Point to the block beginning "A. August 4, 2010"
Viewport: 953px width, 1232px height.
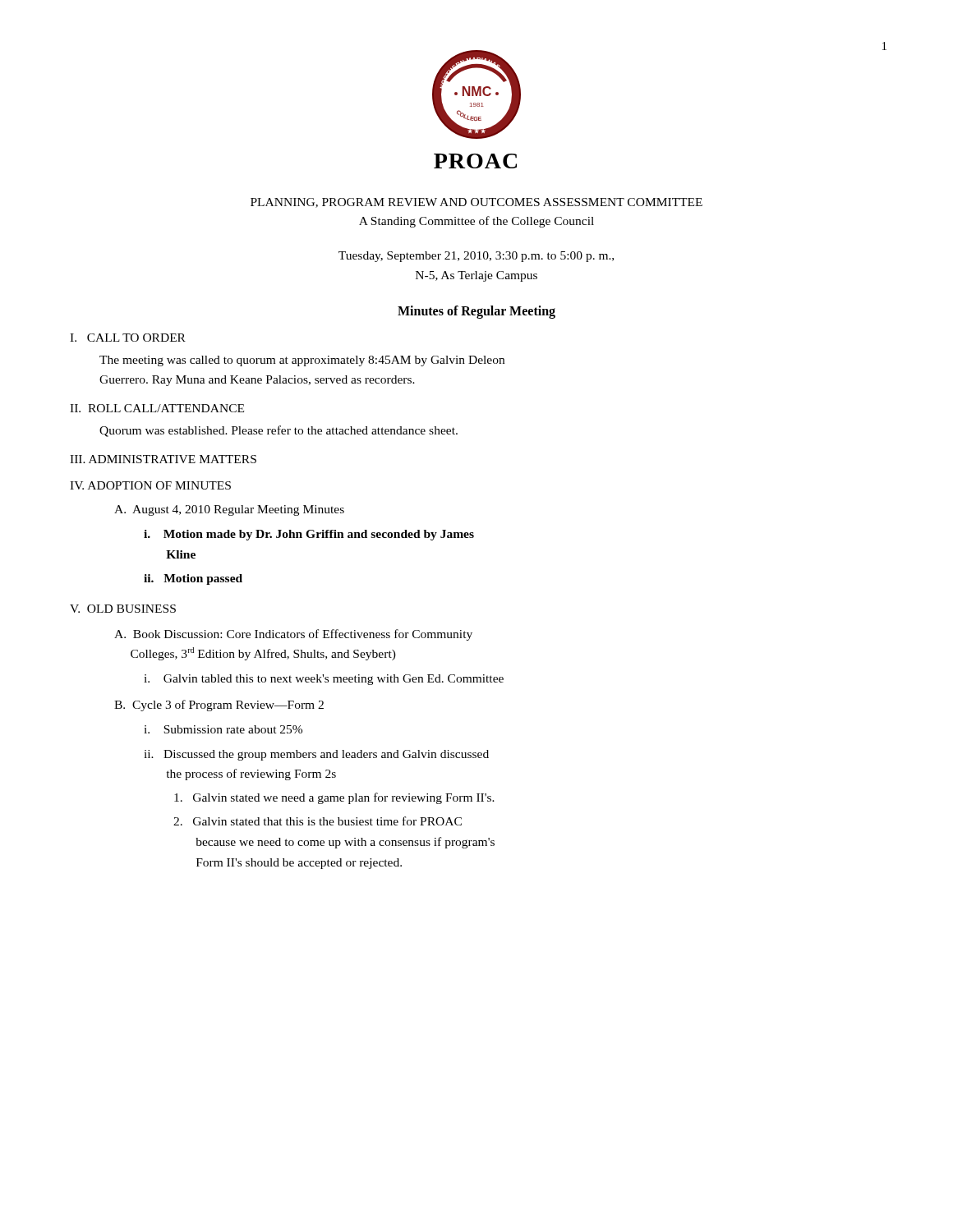[229, 509]
